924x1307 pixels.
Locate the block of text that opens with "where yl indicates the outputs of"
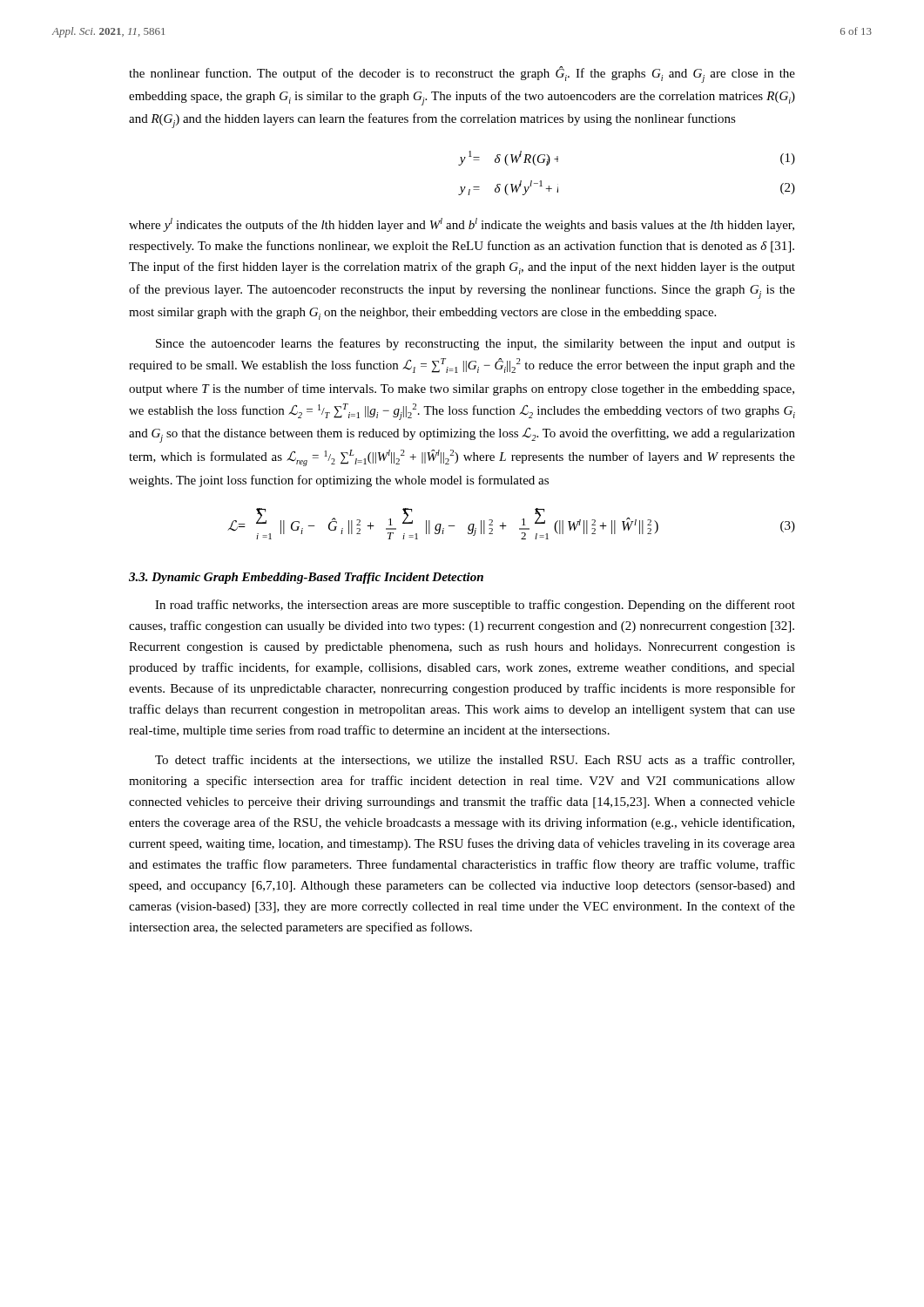pos(462,269)
